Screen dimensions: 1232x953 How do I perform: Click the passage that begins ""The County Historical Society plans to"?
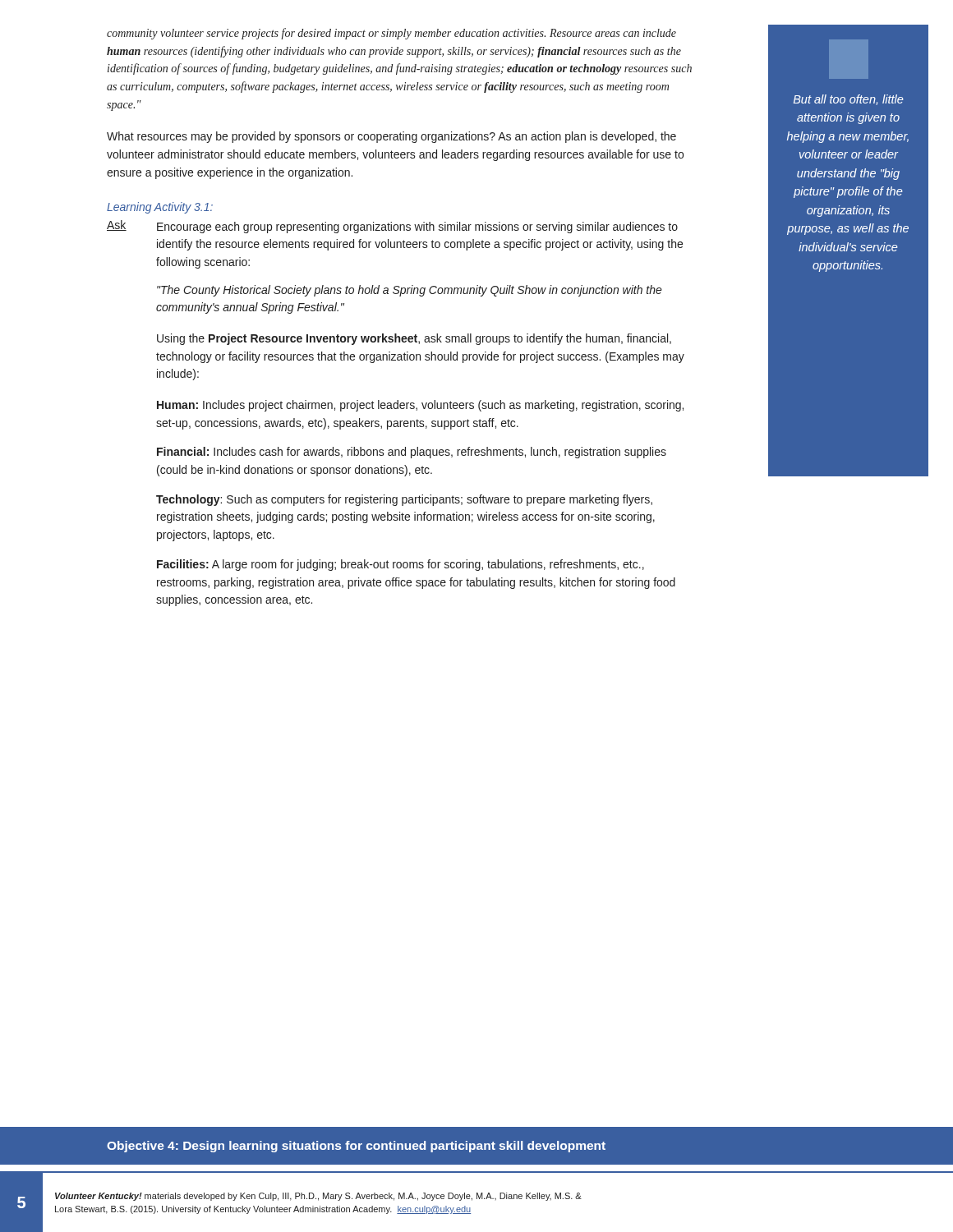409,298
